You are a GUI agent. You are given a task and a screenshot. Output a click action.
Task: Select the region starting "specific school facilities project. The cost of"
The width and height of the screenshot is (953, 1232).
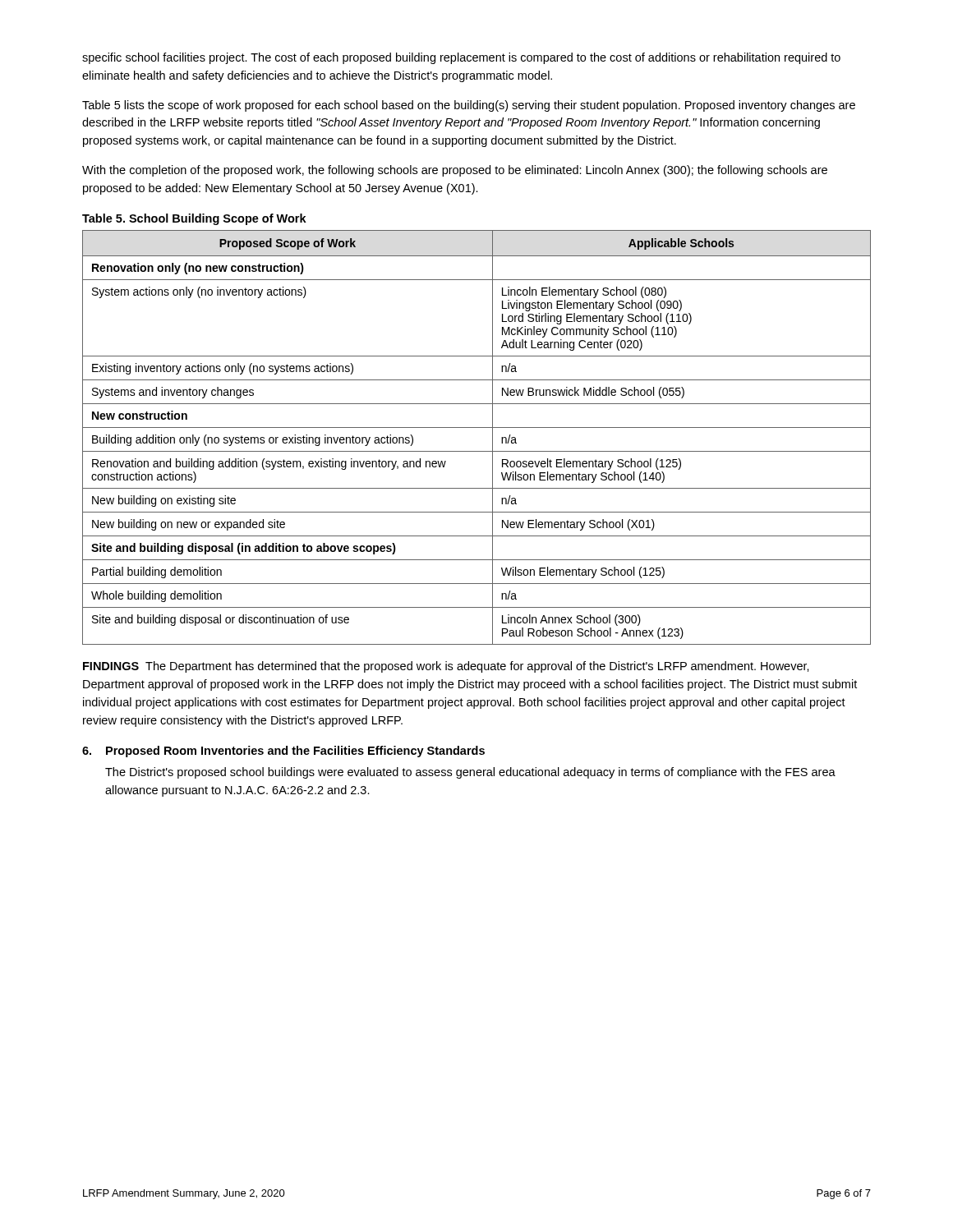pyautogui.click(x=476, y=67)
